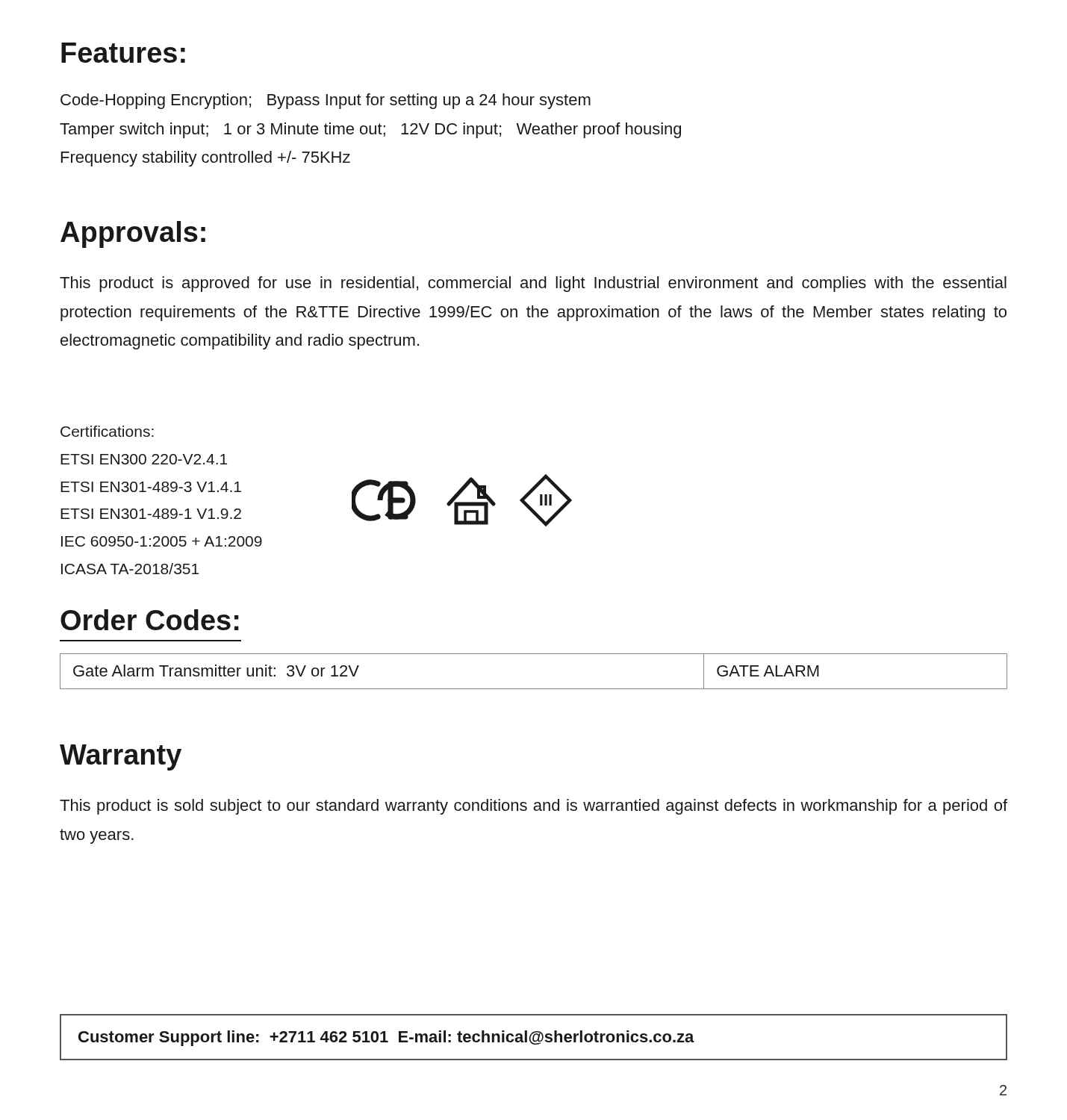Find the logo

pos(464,500)
